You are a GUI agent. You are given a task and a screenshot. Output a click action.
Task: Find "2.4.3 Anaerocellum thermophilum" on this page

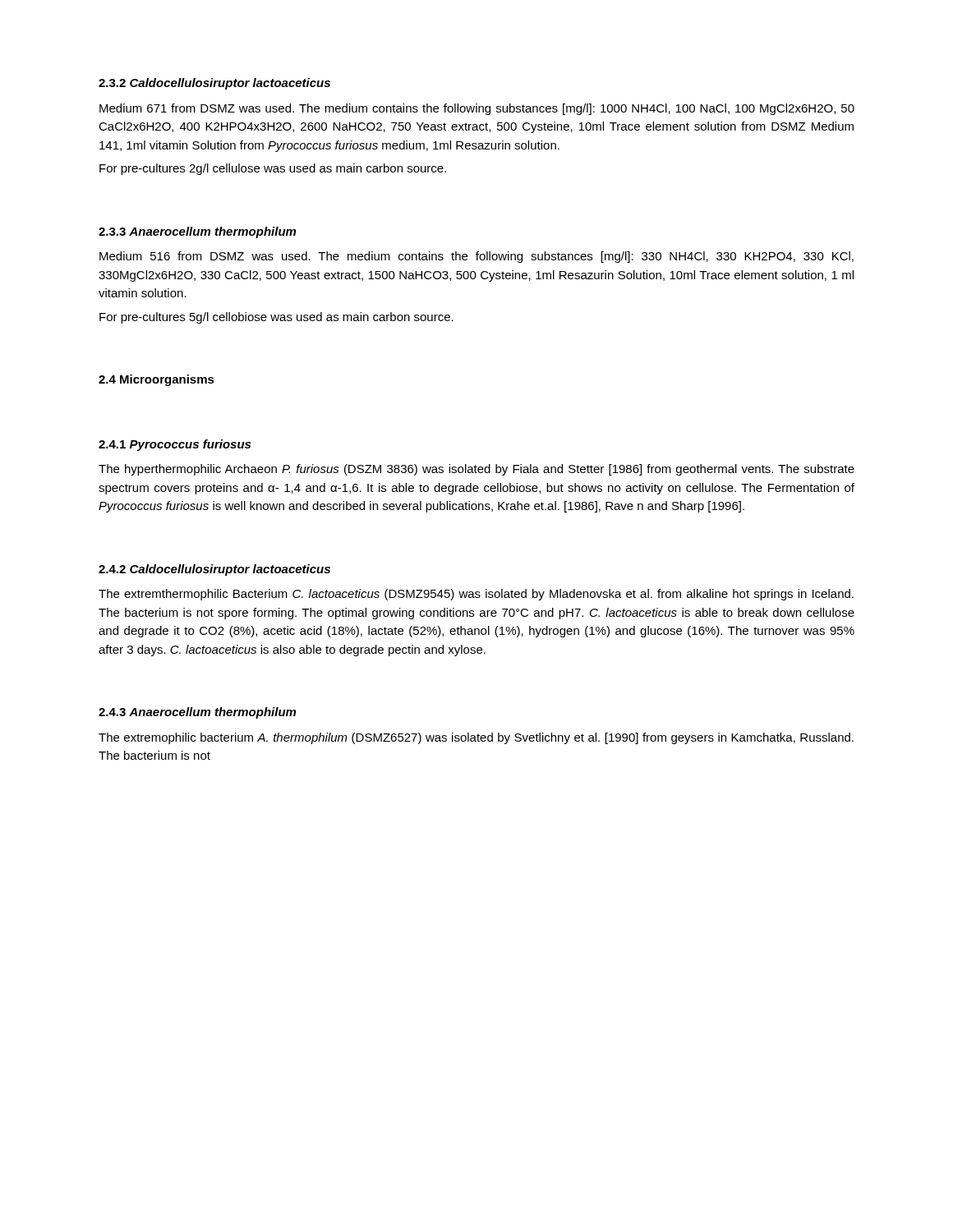(x=198, y=712)
